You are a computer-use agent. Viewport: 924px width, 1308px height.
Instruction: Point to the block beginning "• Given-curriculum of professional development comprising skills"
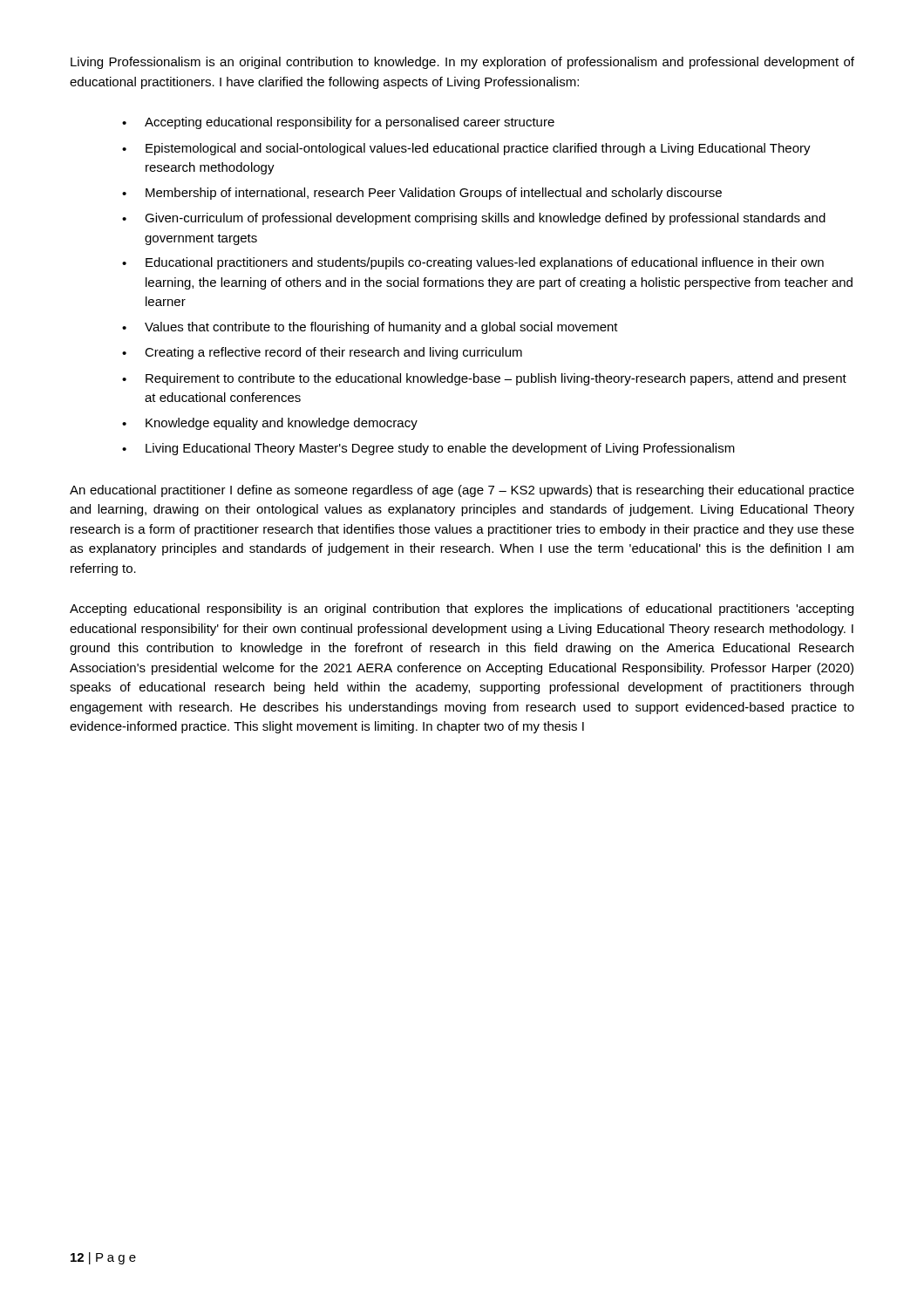[x=488, y=228]
